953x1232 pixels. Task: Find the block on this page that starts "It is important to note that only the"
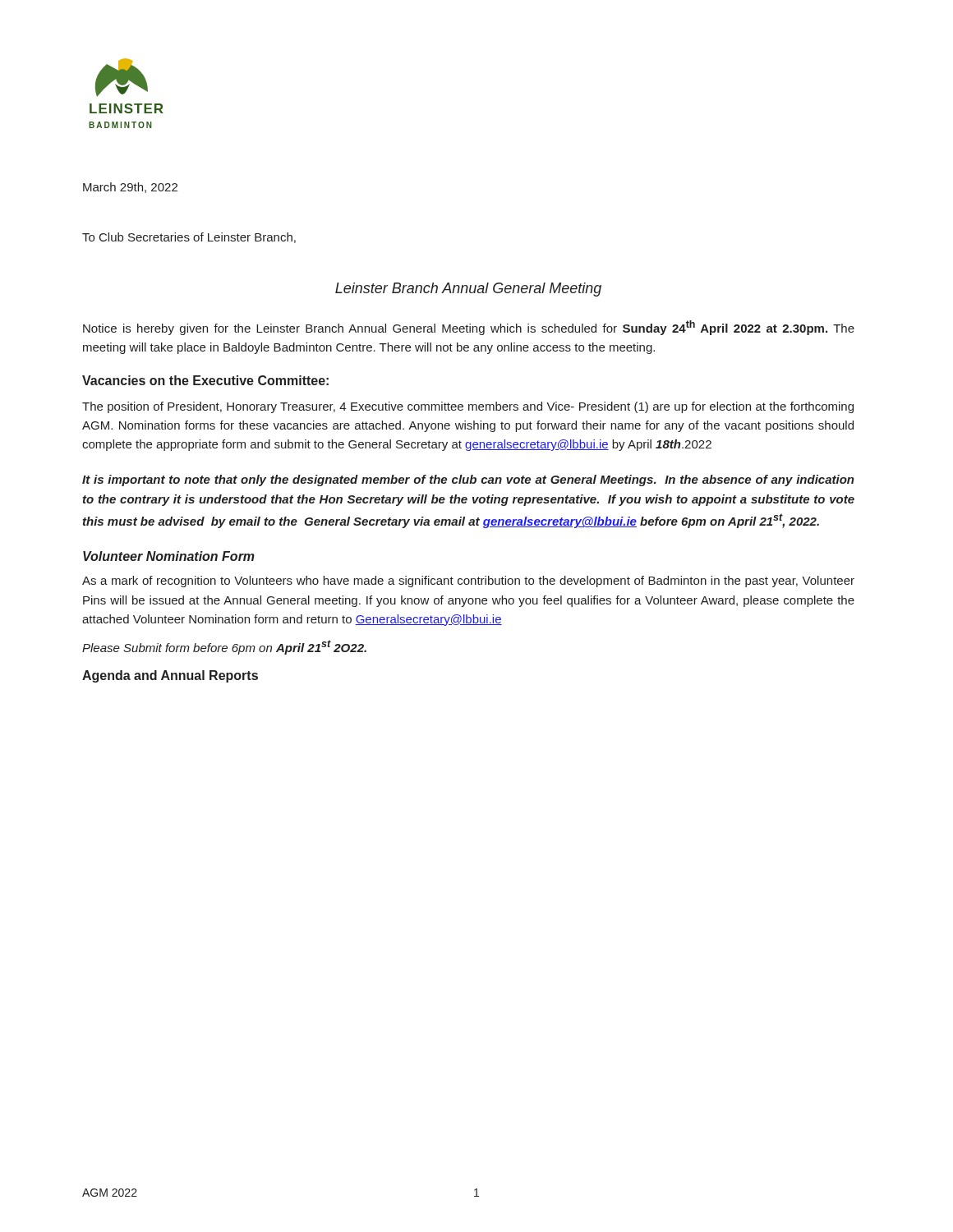coord(468,500)
